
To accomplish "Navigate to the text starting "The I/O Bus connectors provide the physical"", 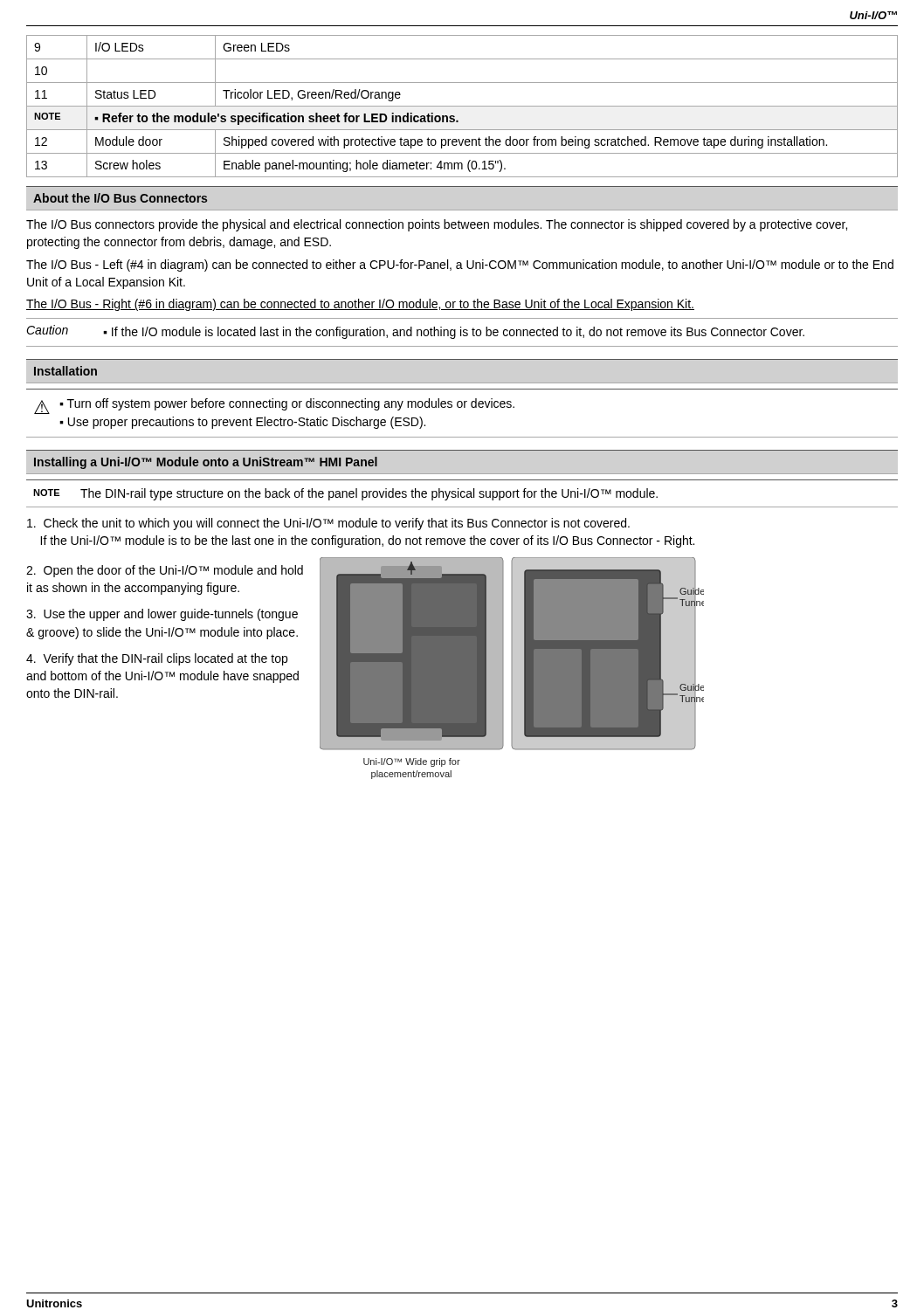I will [462, 264].
